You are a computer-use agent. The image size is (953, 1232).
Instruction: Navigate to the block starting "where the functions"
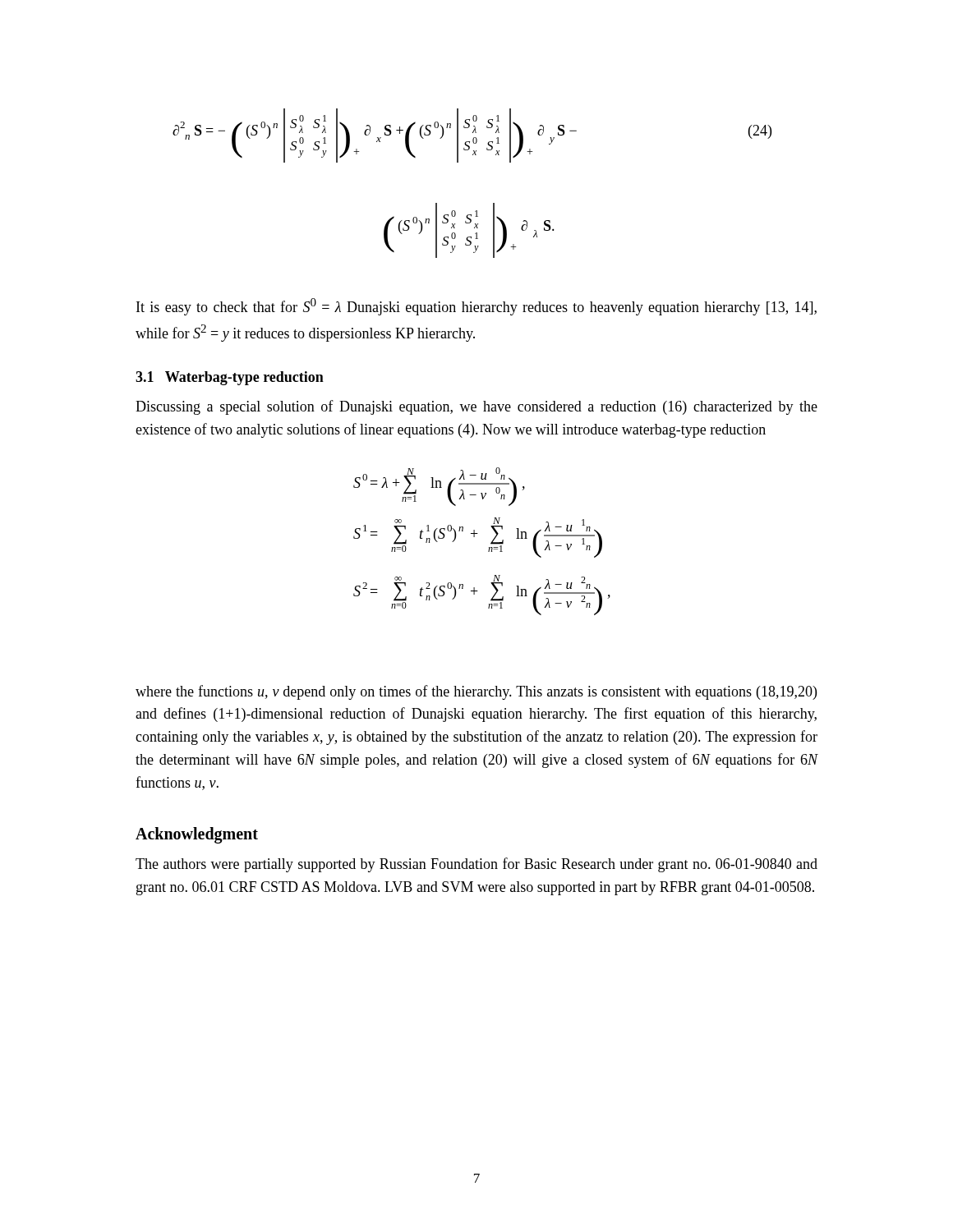(476, 738)
